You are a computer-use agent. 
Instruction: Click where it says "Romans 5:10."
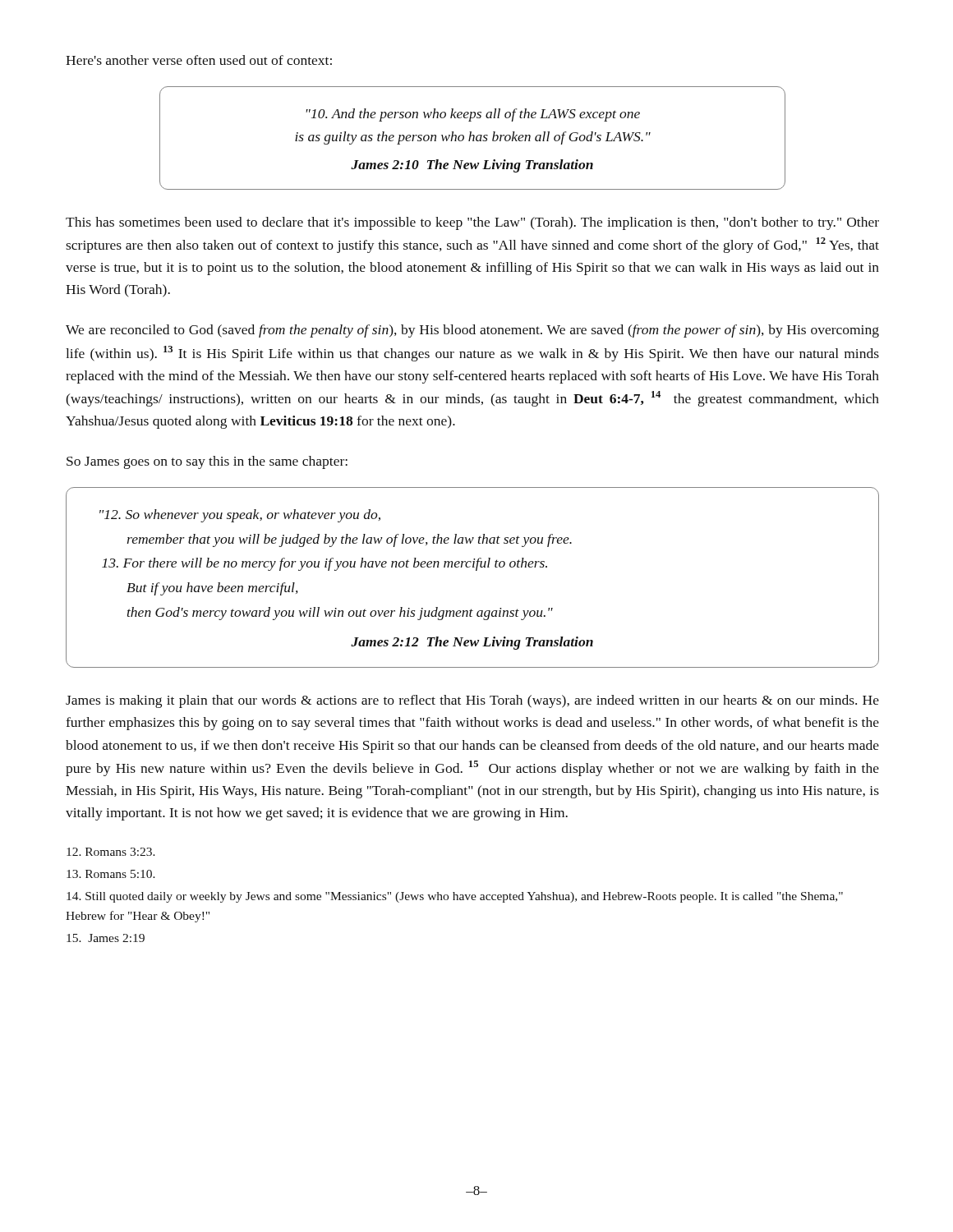point(111,874)
